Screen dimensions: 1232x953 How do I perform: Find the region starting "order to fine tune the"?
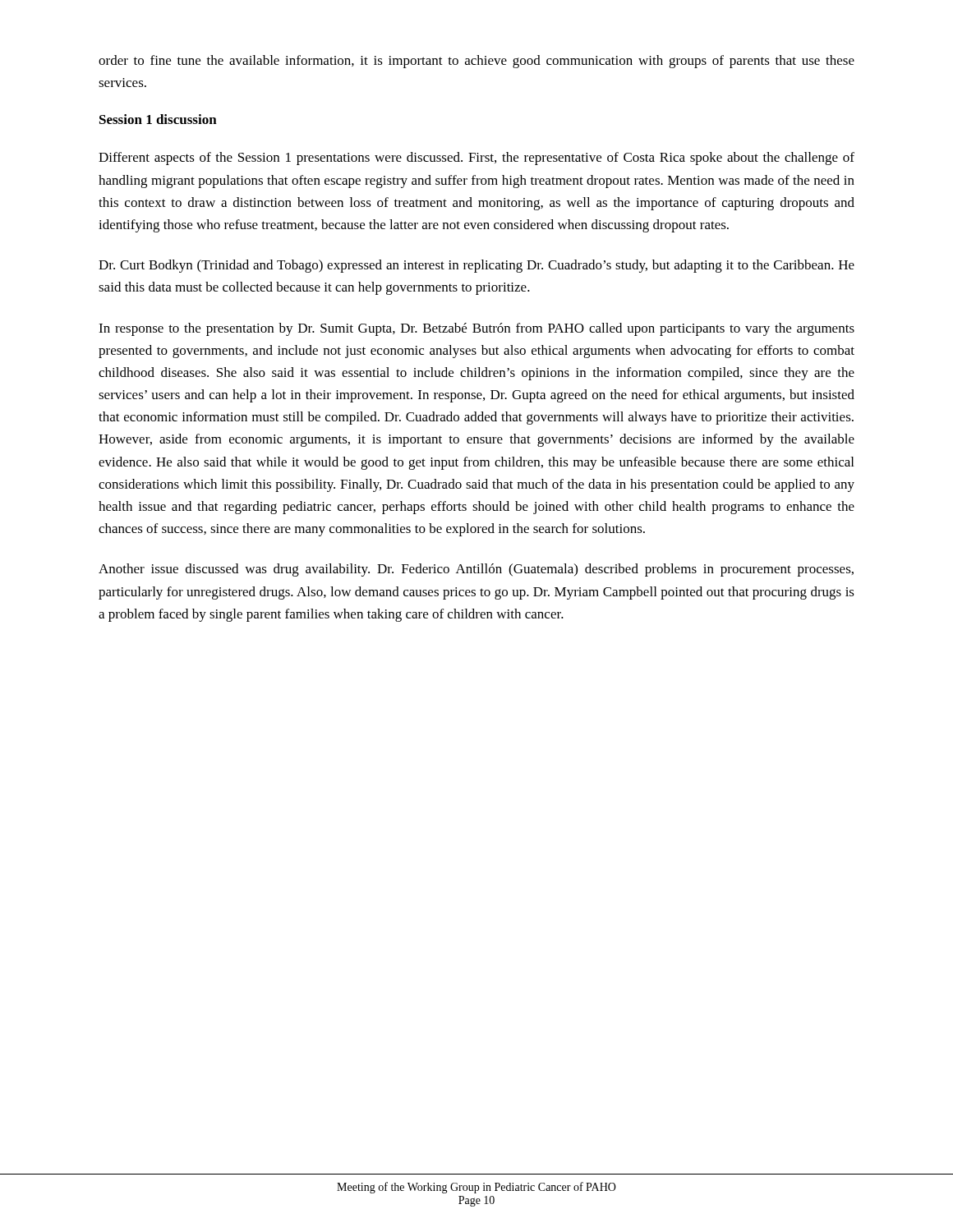click(x=476, y=72)
